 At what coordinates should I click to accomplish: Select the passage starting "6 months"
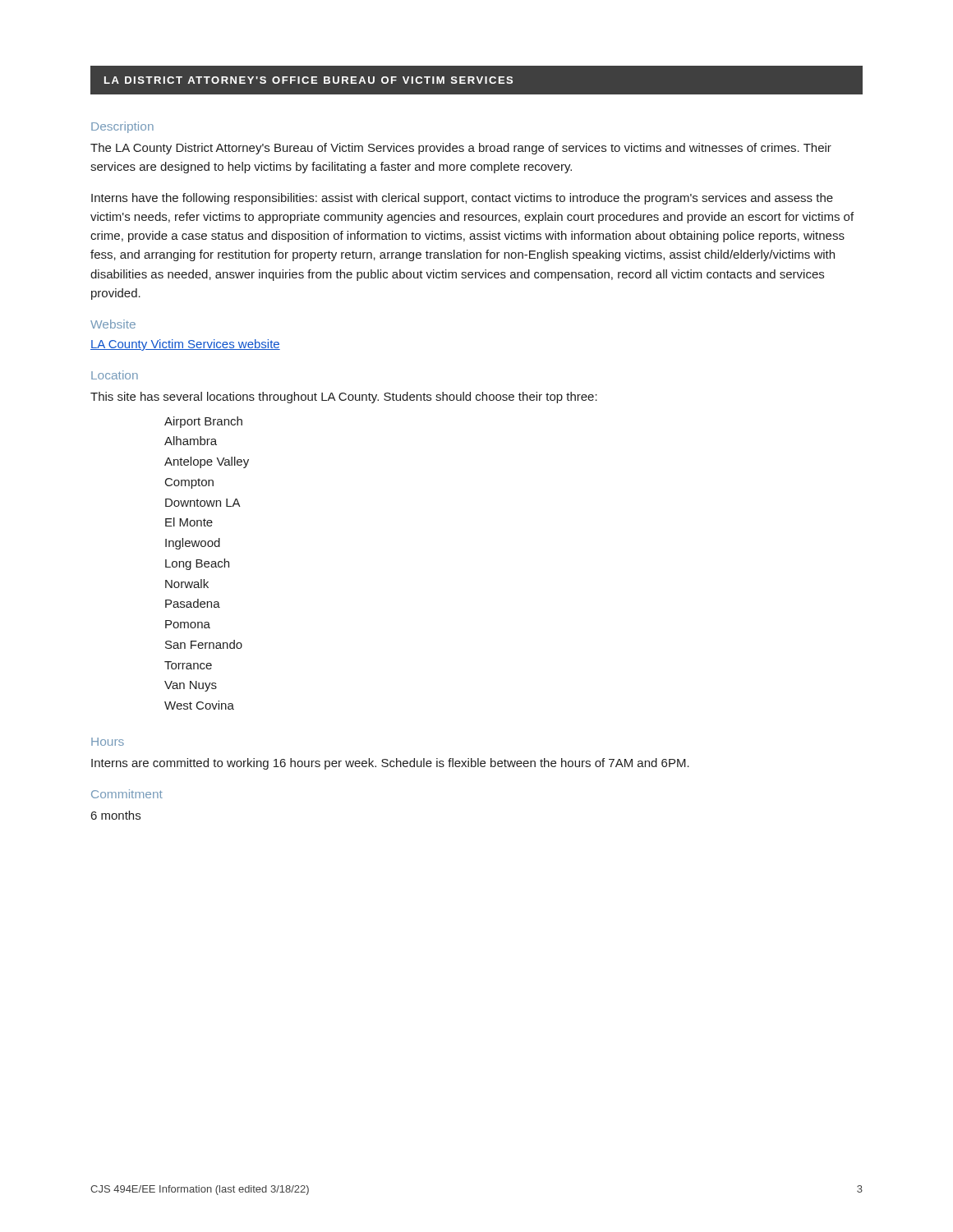(116, 815)
